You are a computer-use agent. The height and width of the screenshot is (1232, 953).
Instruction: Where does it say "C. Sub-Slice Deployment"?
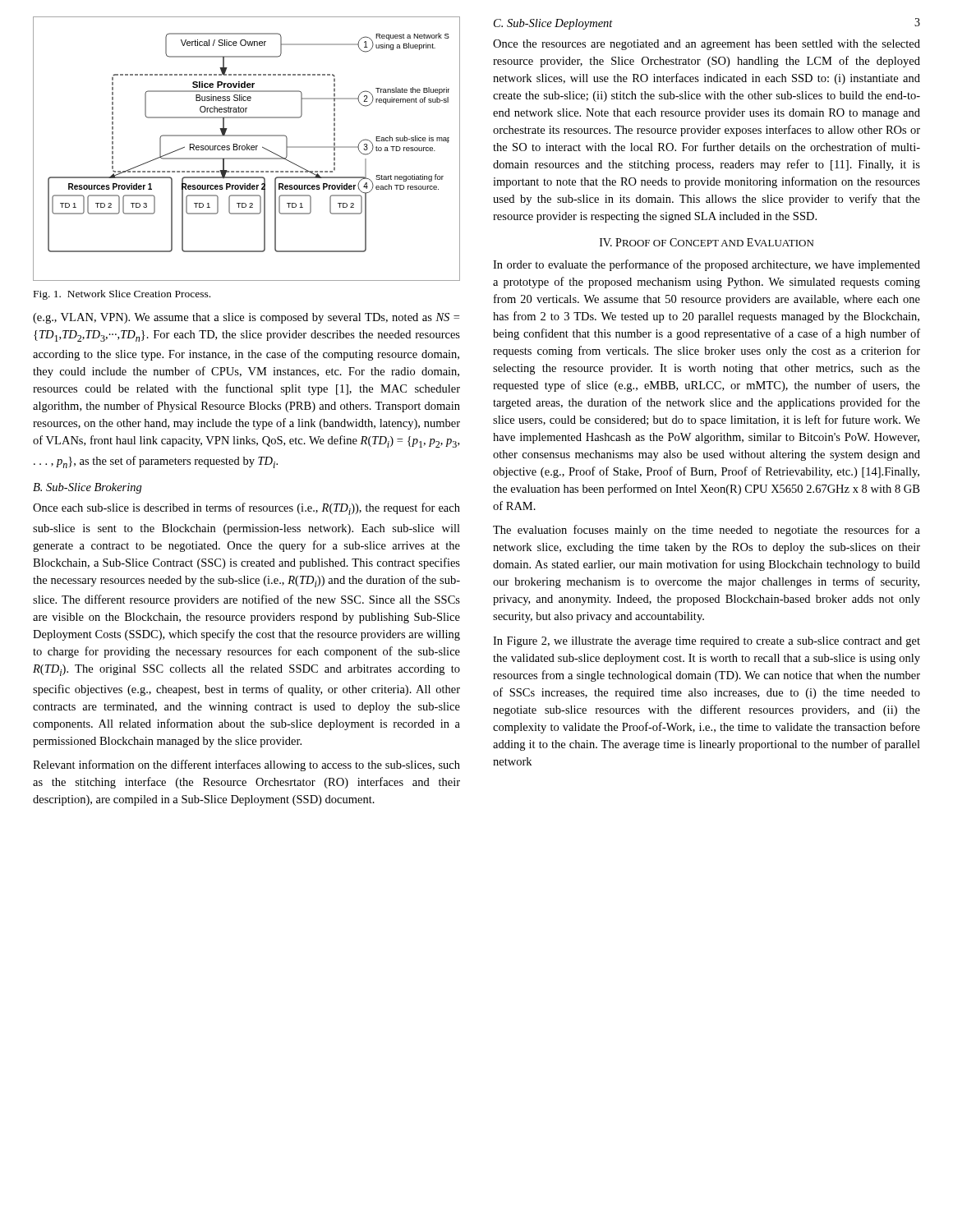pos(553,23)
